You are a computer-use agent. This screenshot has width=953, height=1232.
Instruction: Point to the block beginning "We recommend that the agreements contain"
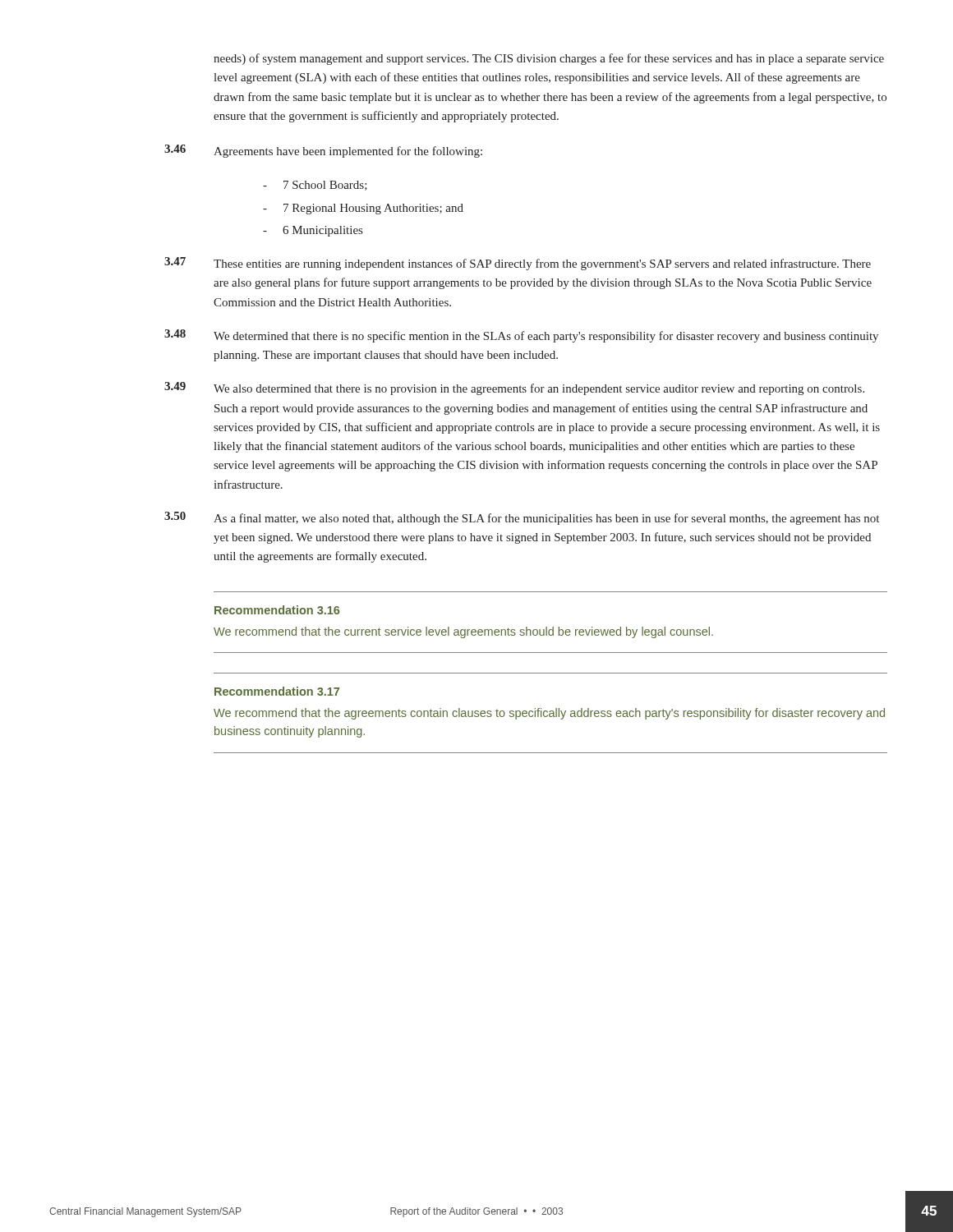(x=550, y=722)
